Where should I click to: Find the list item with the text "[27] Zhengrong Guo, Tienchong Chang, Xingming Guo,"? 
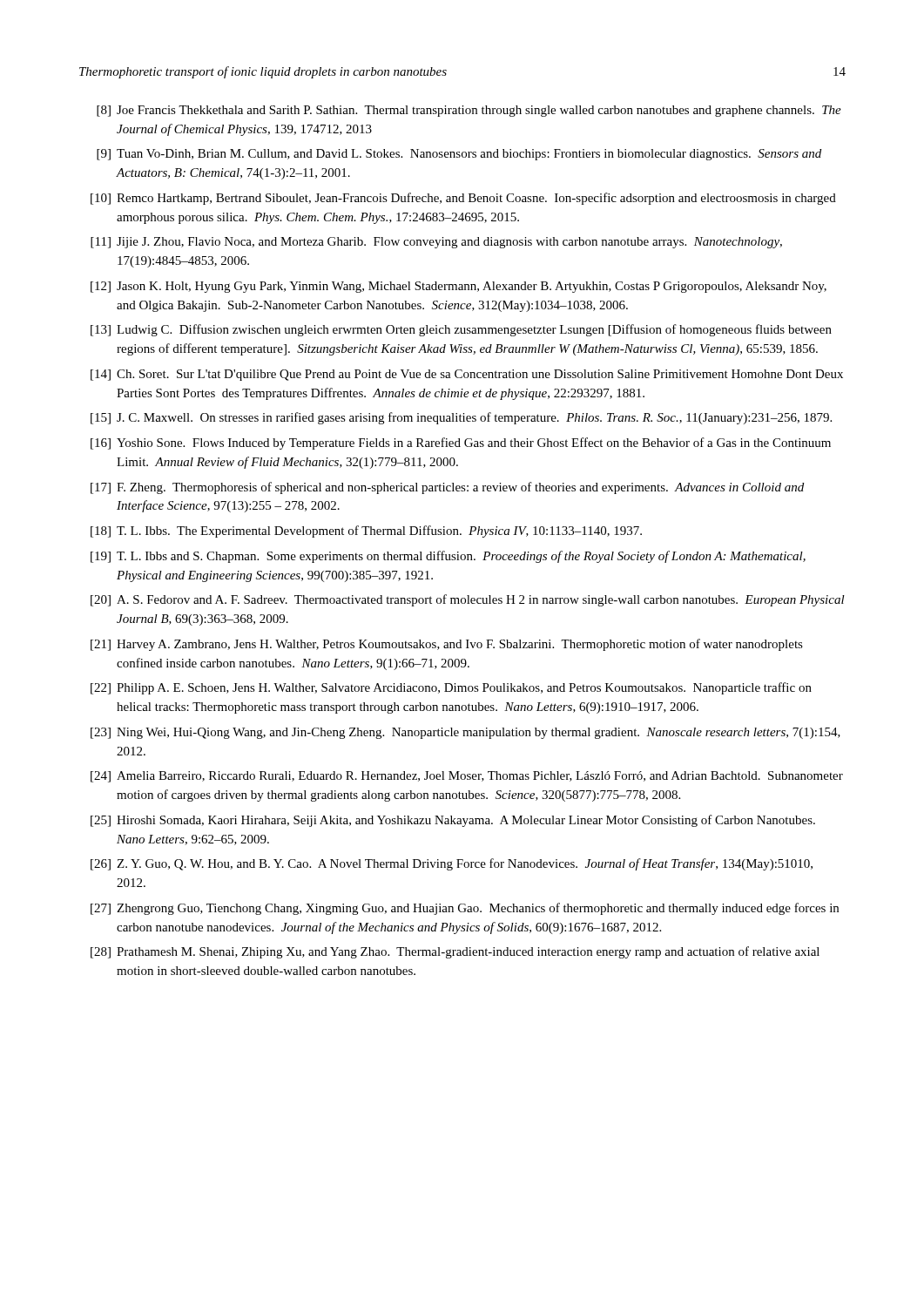tap(462, 918)
